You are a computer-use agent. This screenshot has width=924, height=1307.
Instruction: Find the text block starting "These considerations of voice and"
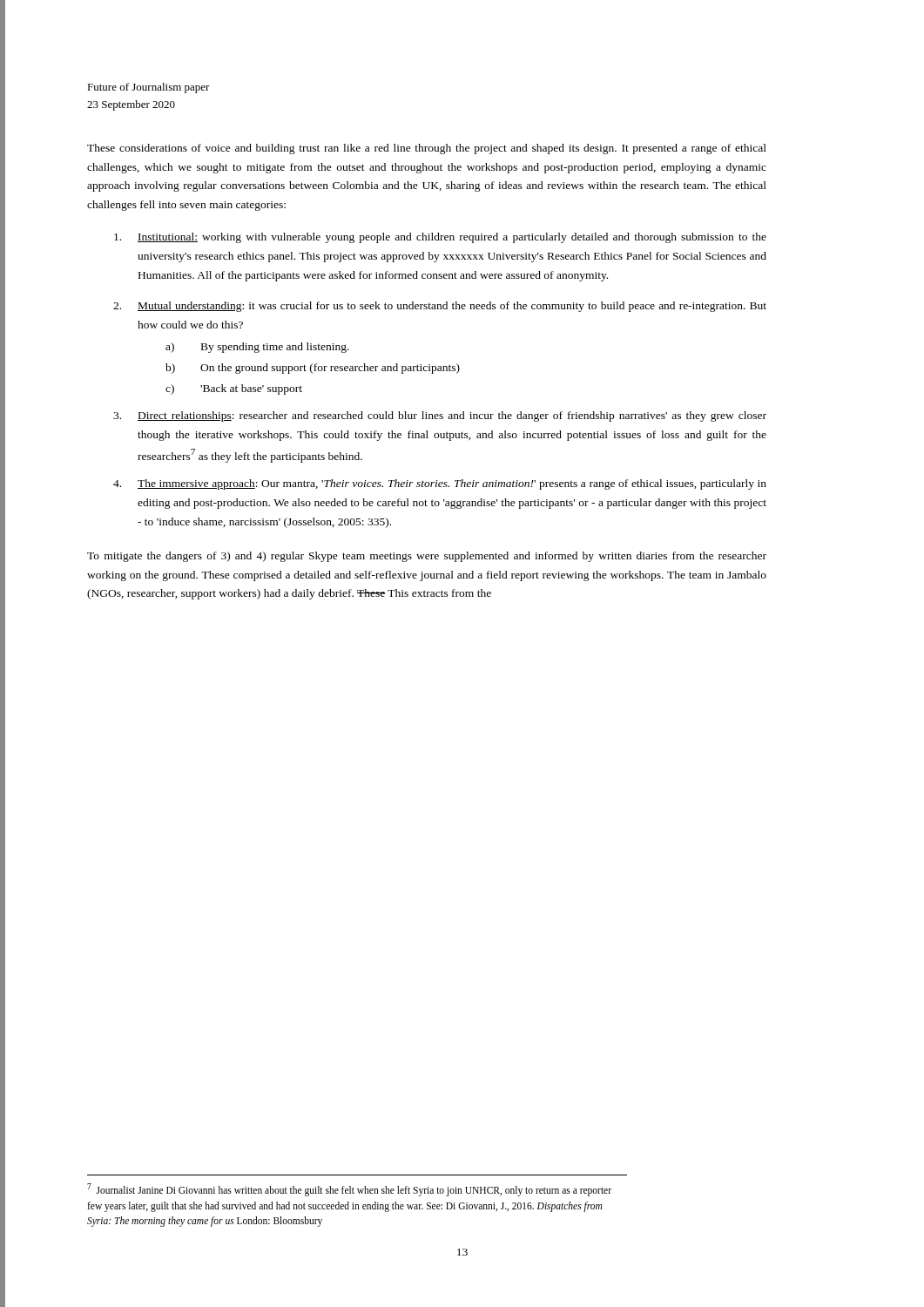[427, 176]
